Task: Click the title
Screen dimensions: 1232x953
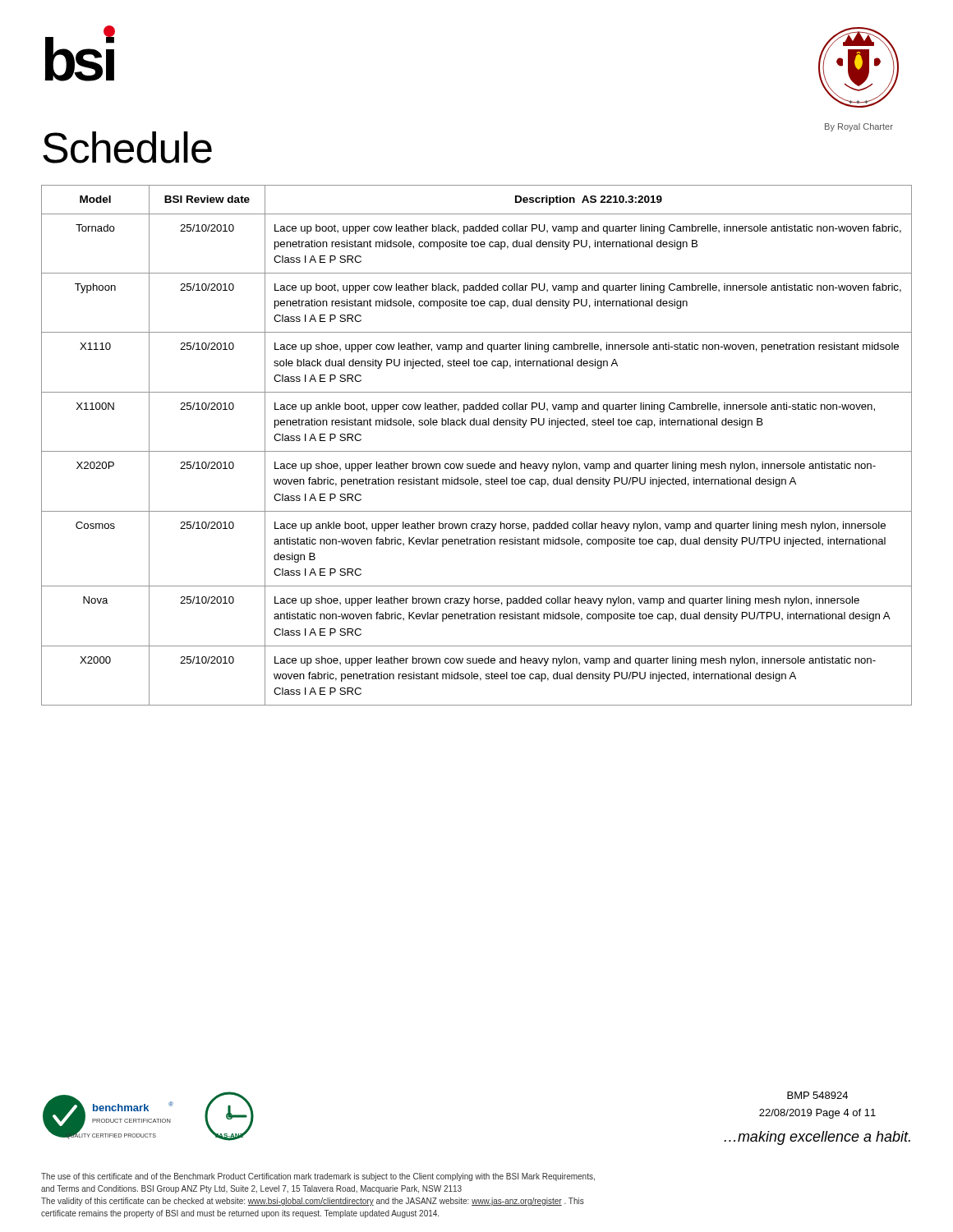Action: (127, 148)
